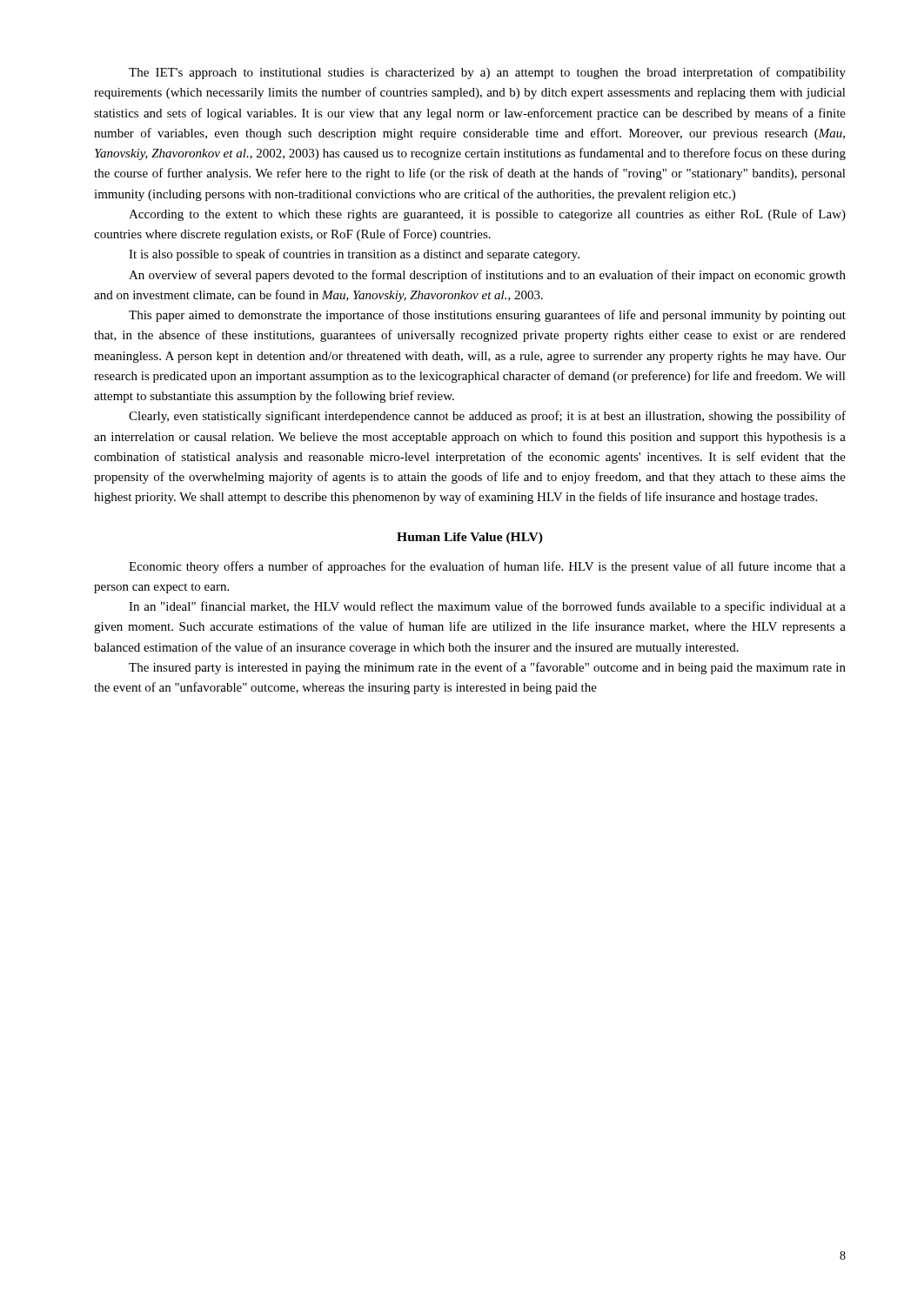Point to the text starting "The insured party is"
Screen dimensions: 1305x924
coord(470,678)
